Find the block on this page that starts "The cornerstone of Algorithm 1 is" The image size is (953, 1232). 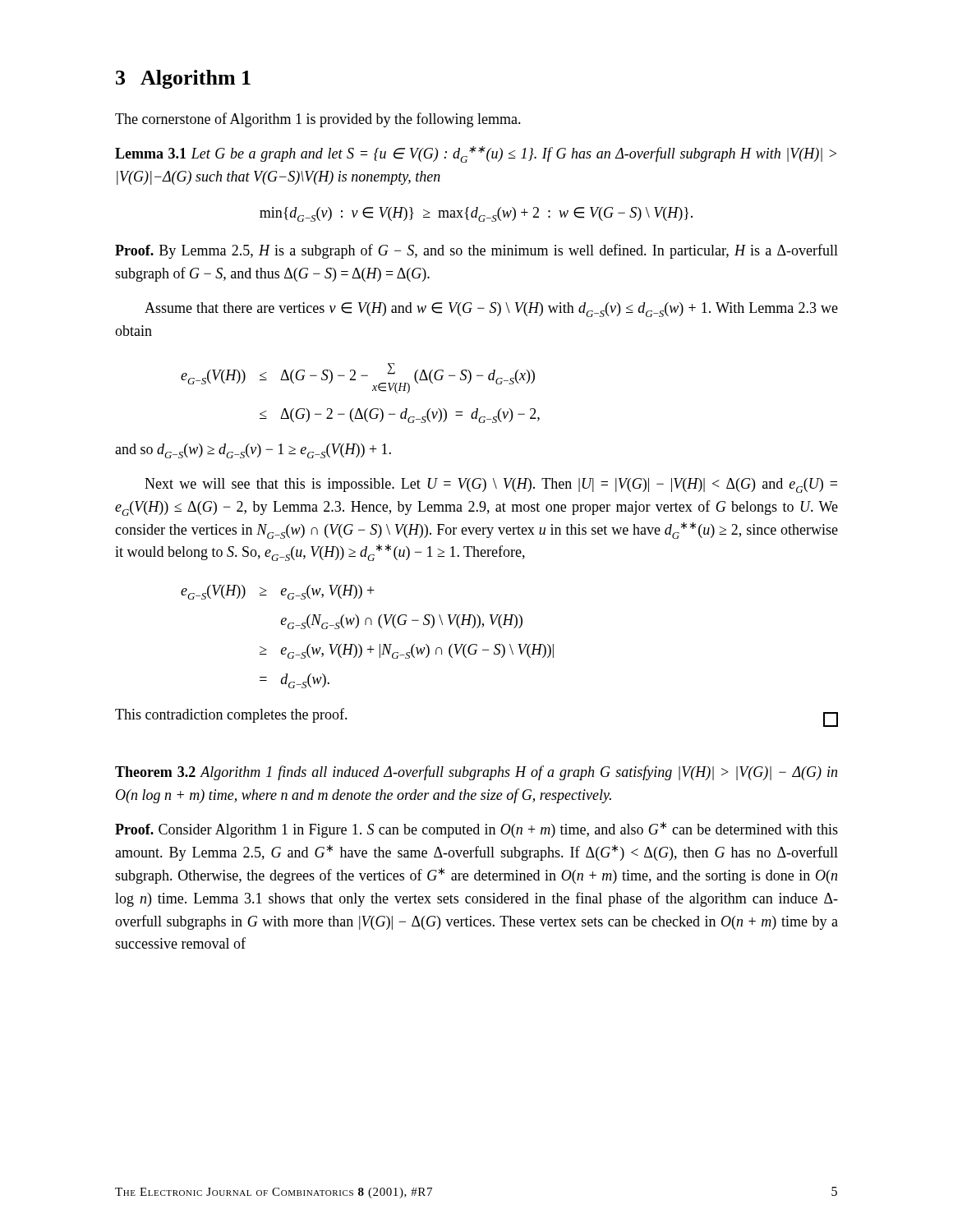point(318,119)
